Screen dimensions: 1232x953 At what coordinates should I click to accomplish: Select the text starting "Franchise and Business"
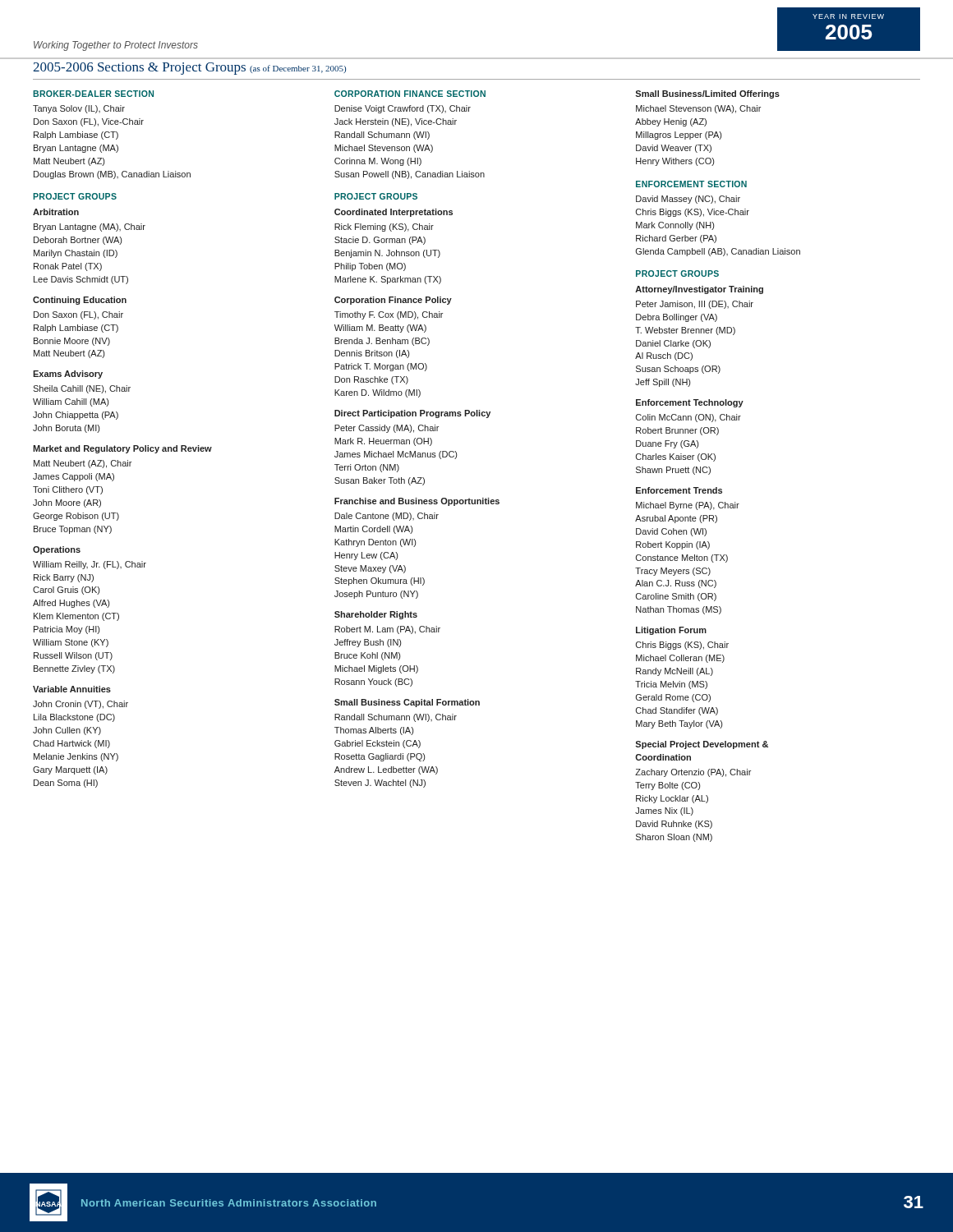pyautogui.click(x=417, y=501)
